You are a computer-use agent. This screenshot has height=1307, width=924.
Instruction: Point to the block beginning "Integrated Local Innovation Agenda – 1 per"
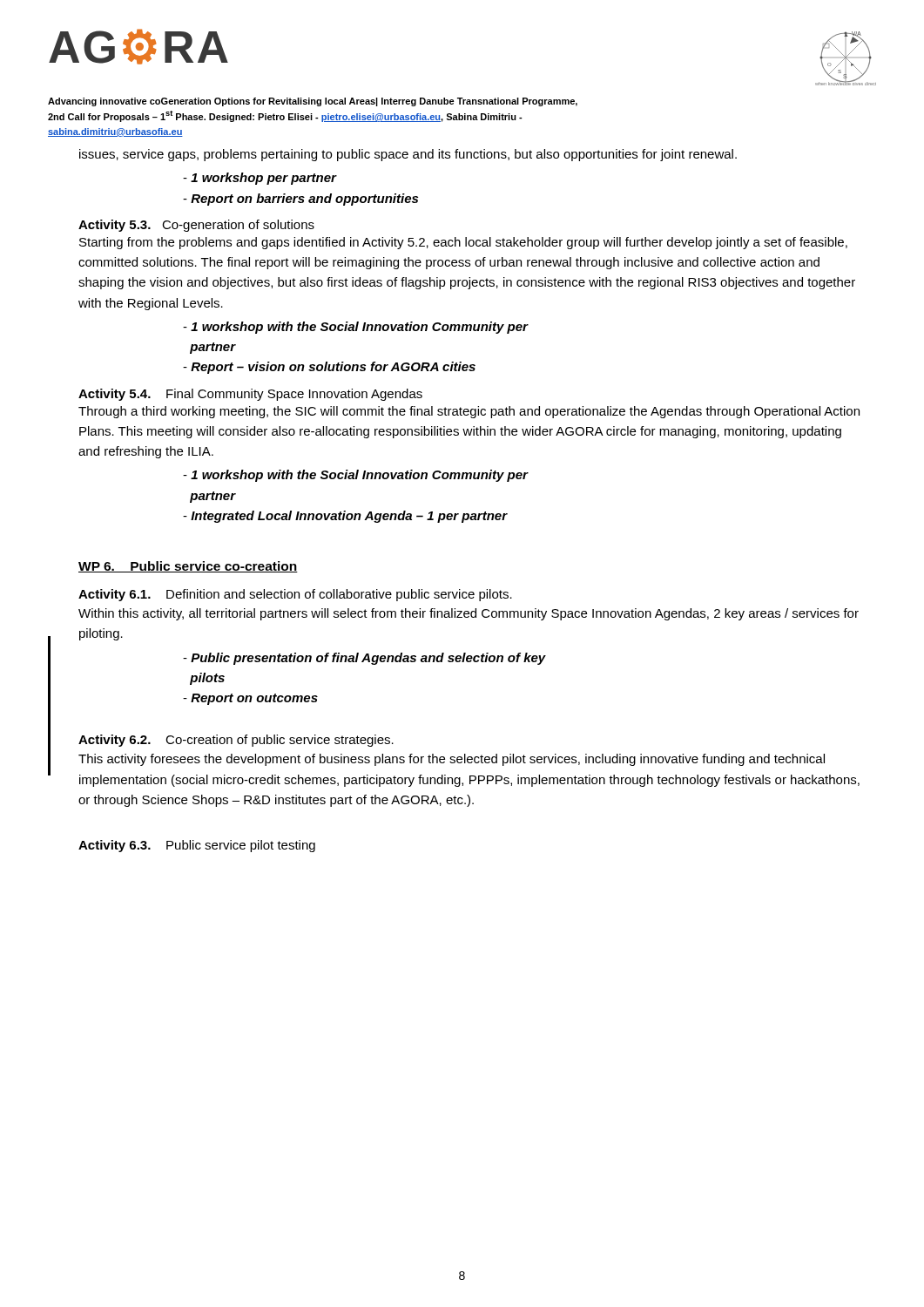345,515
